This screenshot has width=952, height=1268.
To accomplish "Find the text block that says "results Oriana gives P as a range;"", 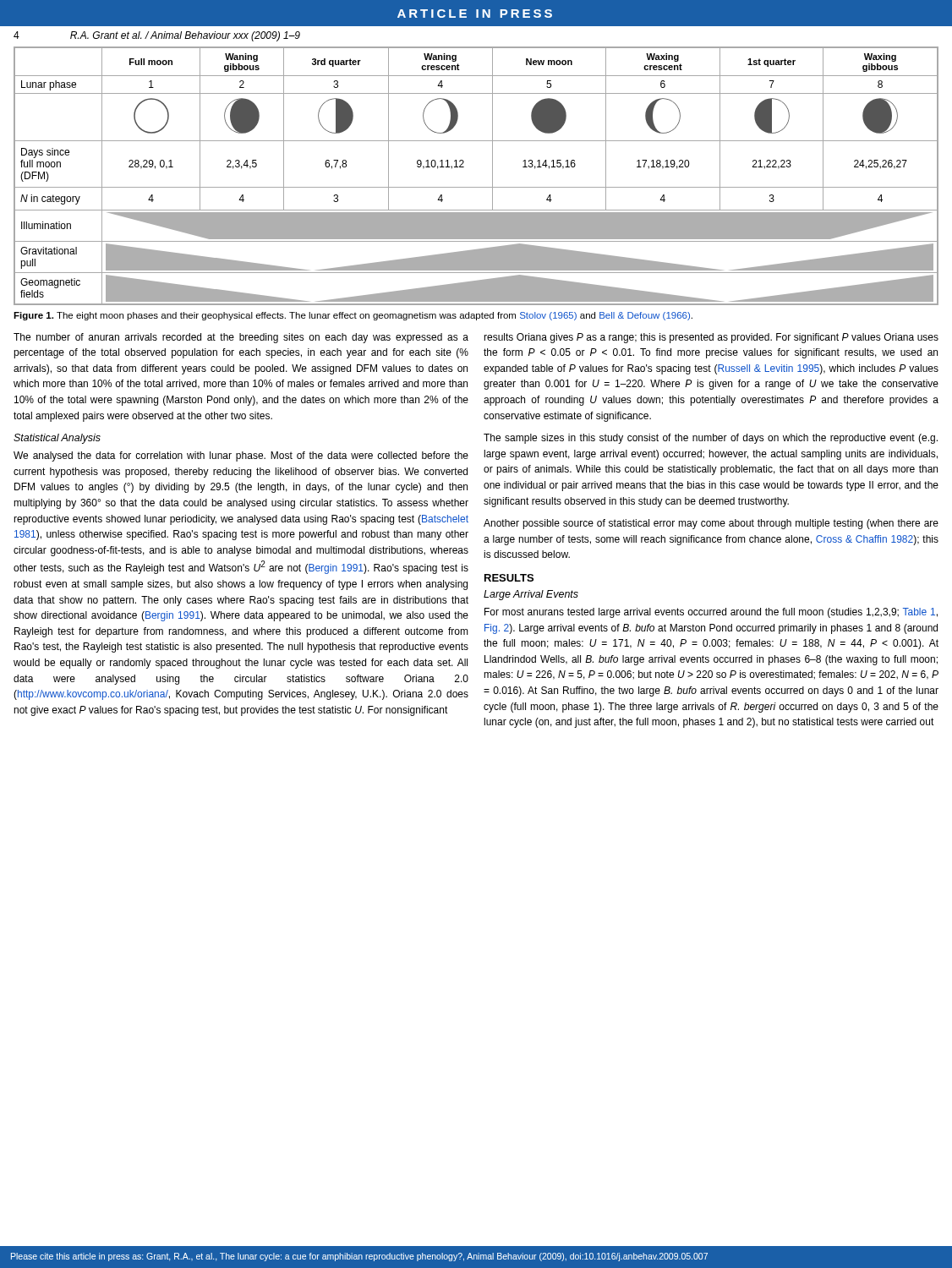I will point(711,376).
